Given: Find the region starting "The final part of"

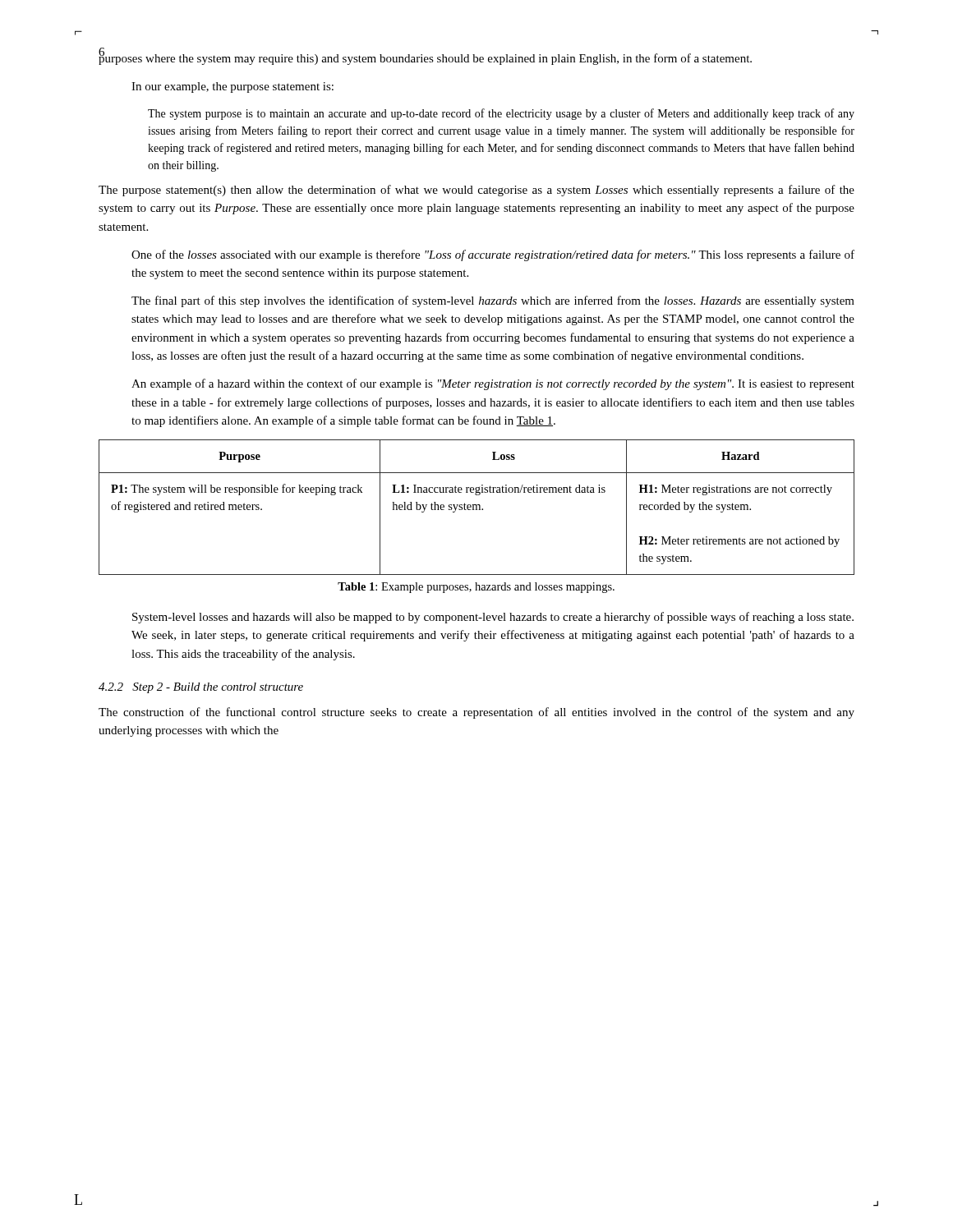Looking at the screenshot, I should click(x=493, y=328).
